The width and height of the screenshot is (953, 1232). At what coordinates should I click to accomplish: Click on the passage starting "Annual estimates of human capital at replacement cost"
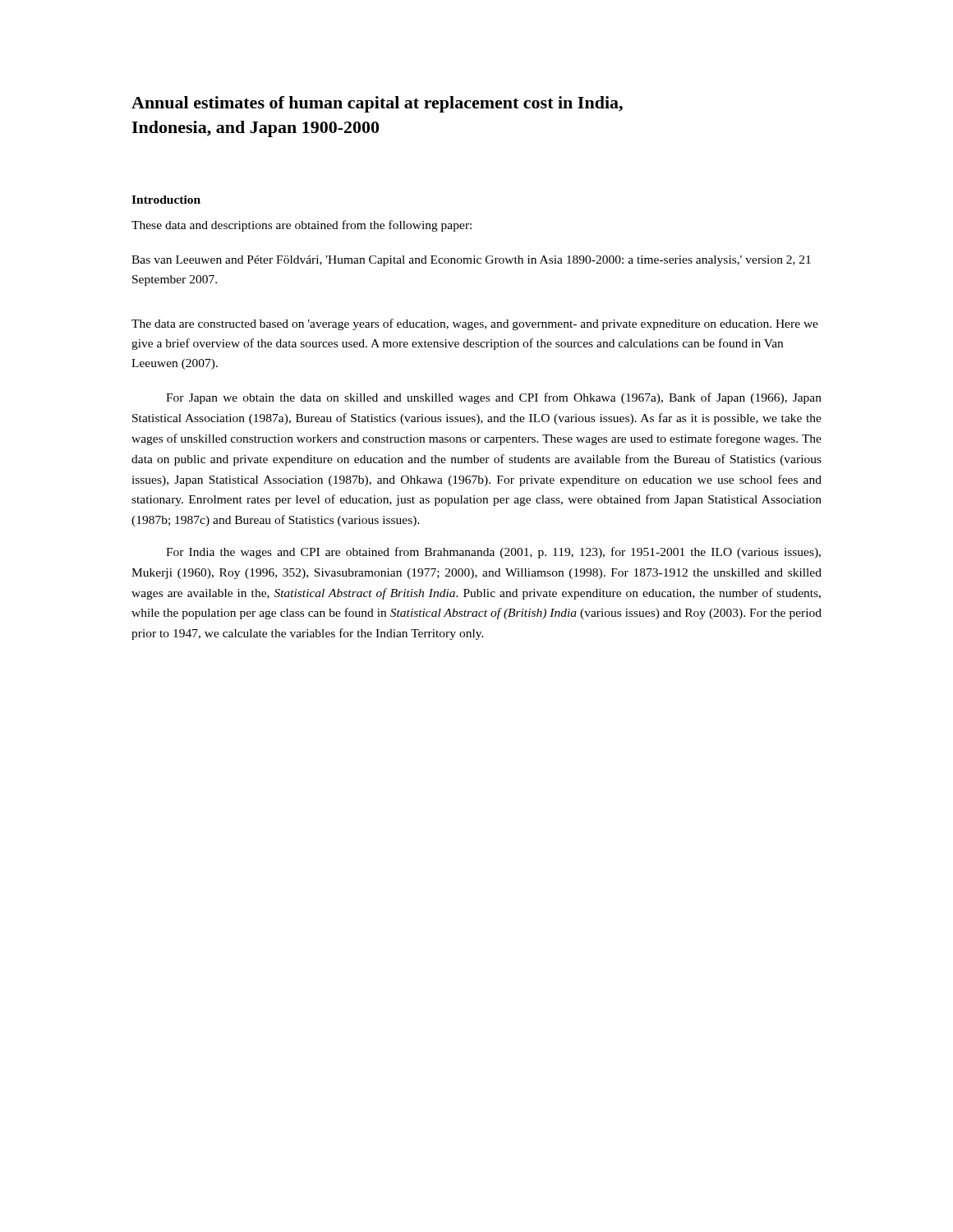tap(476, 115)
